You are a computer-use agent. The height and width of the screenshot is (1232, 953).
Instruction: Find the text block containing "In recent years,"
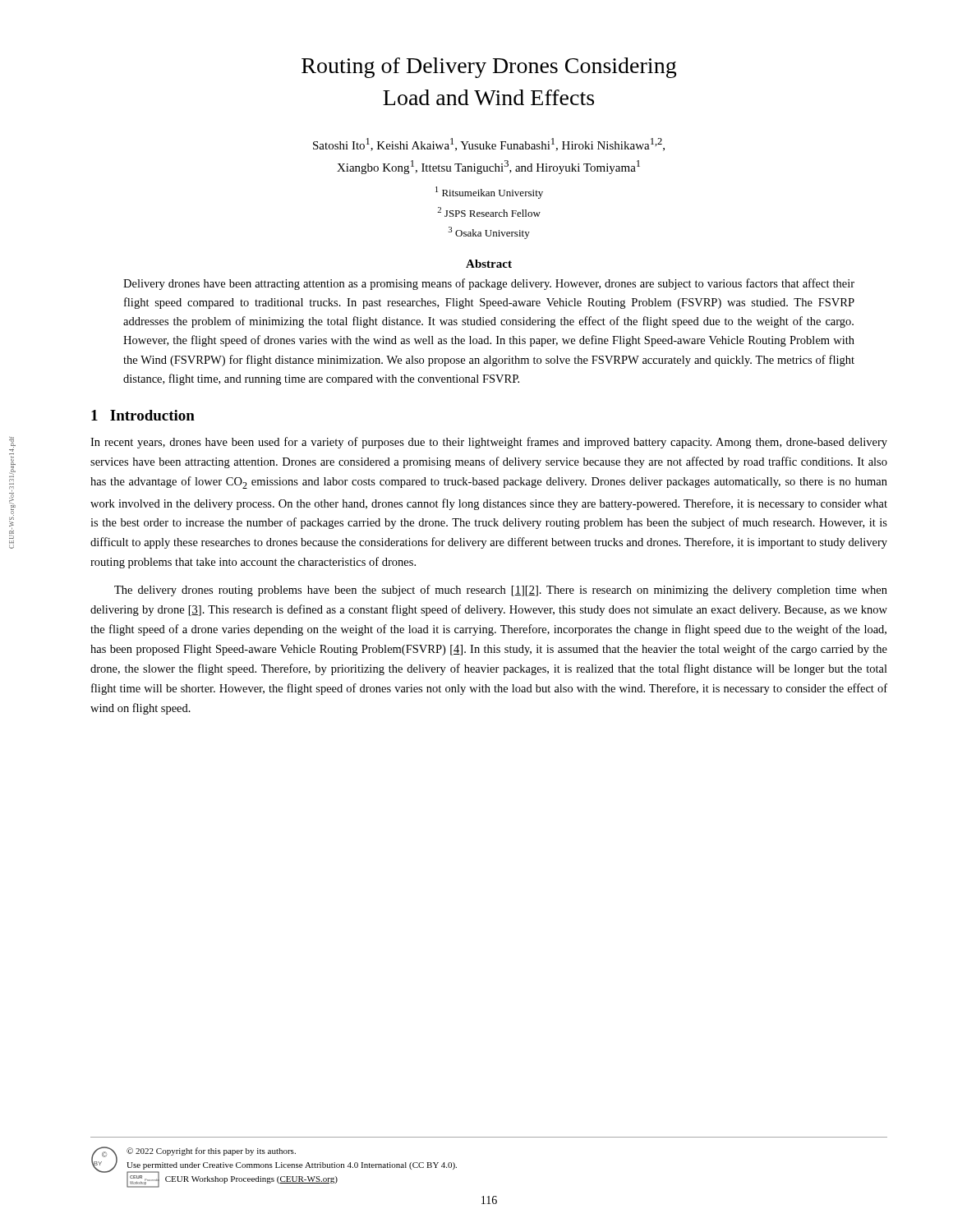(489, 443)
